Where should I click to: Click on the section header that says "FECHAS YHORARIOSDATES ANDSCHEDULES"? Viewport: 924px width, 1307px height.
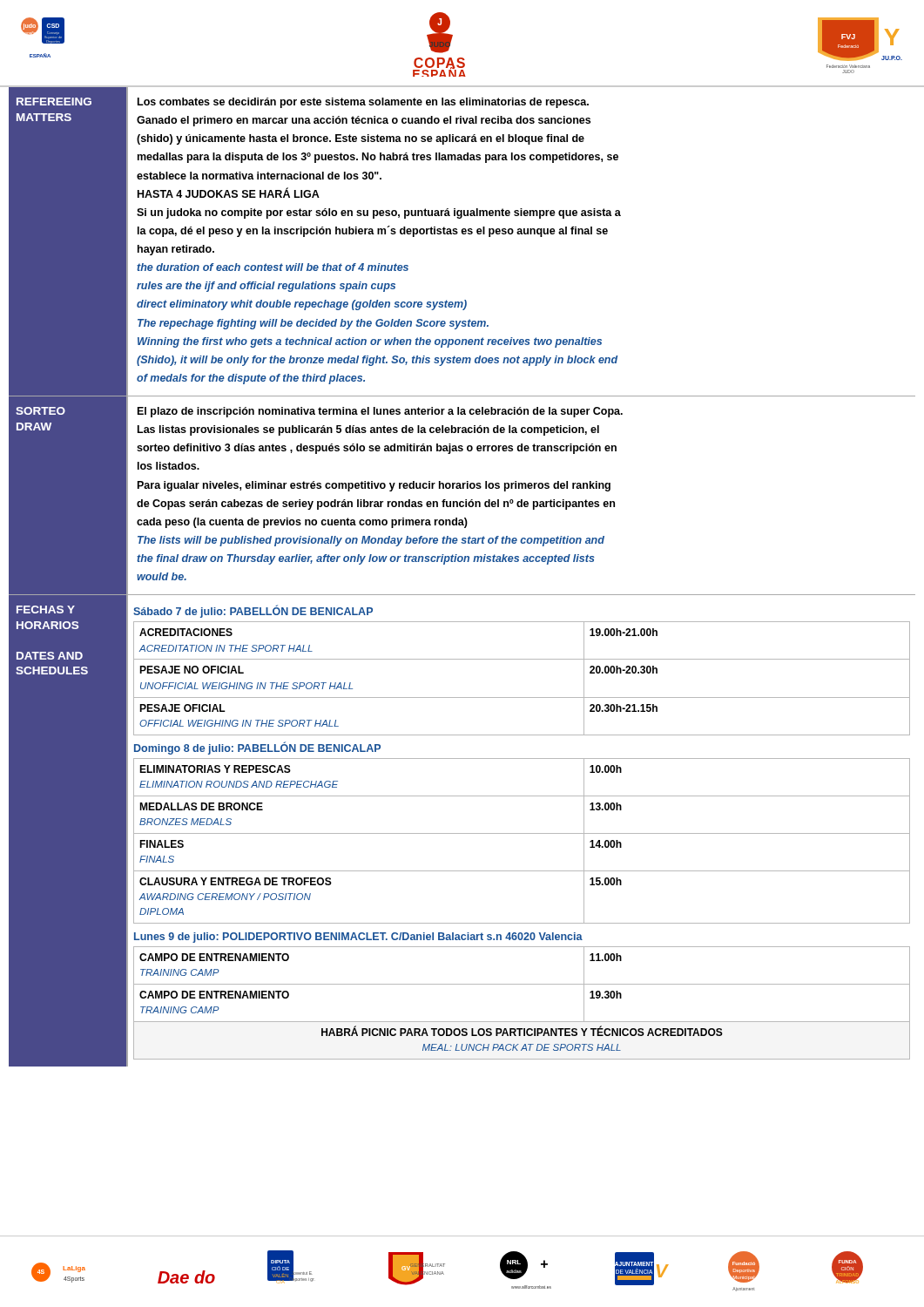(x=52, y=640)
